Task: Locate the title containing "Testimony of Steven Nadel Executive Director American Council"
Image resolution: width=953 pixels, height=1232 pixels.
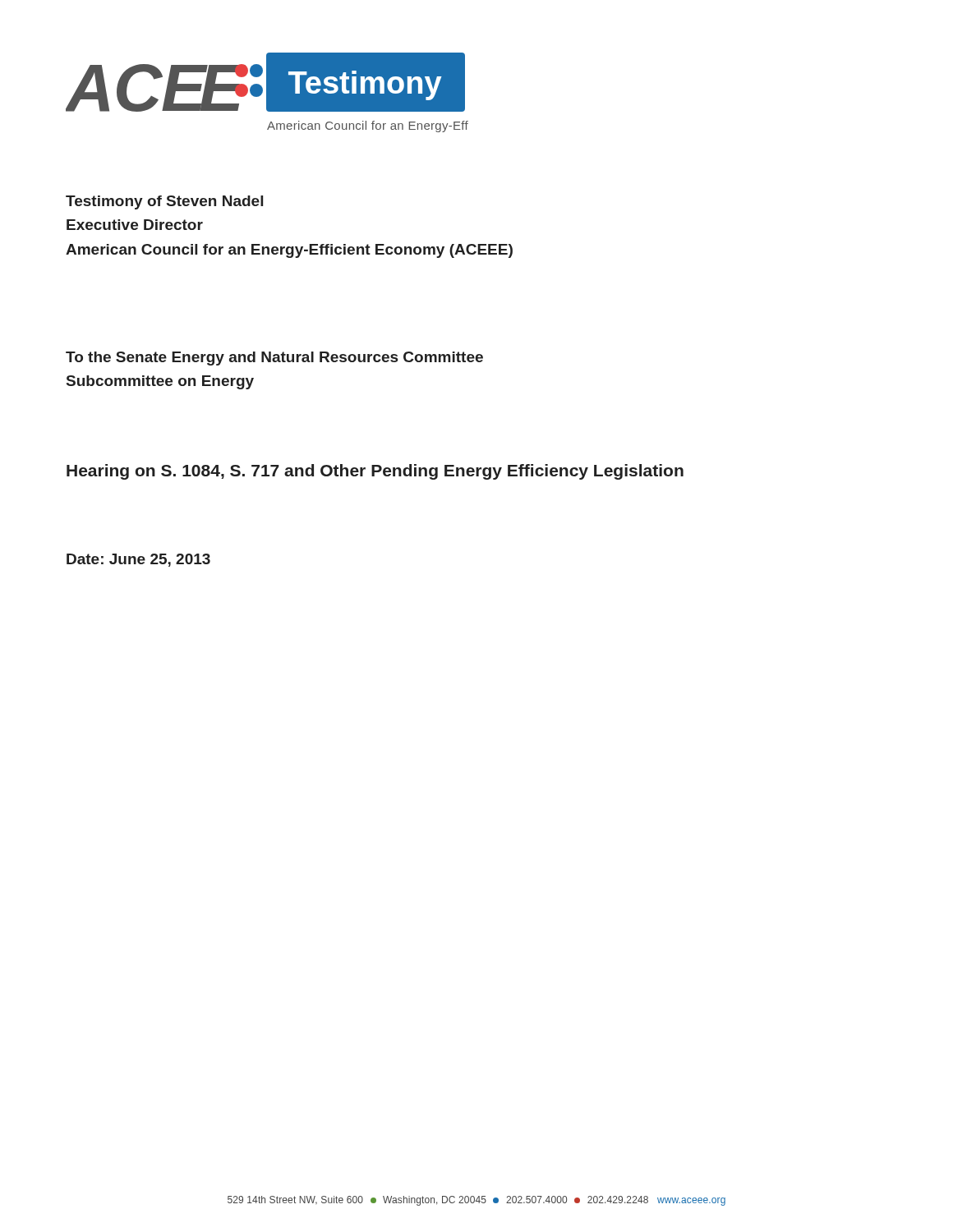Action: tap(164, 202)
